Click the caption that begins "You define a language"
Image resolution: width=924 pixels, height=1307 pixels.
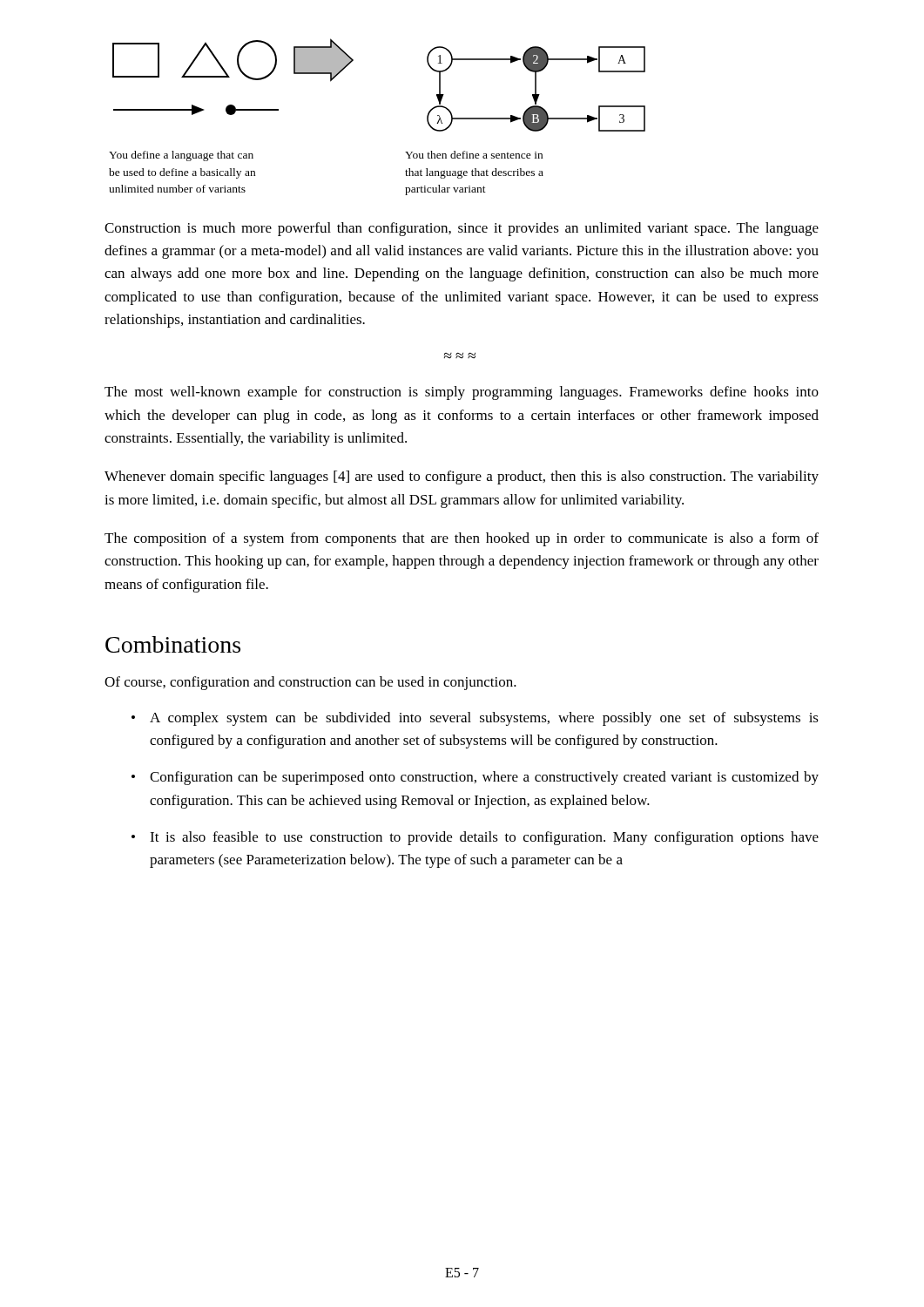tap(182, 172)
